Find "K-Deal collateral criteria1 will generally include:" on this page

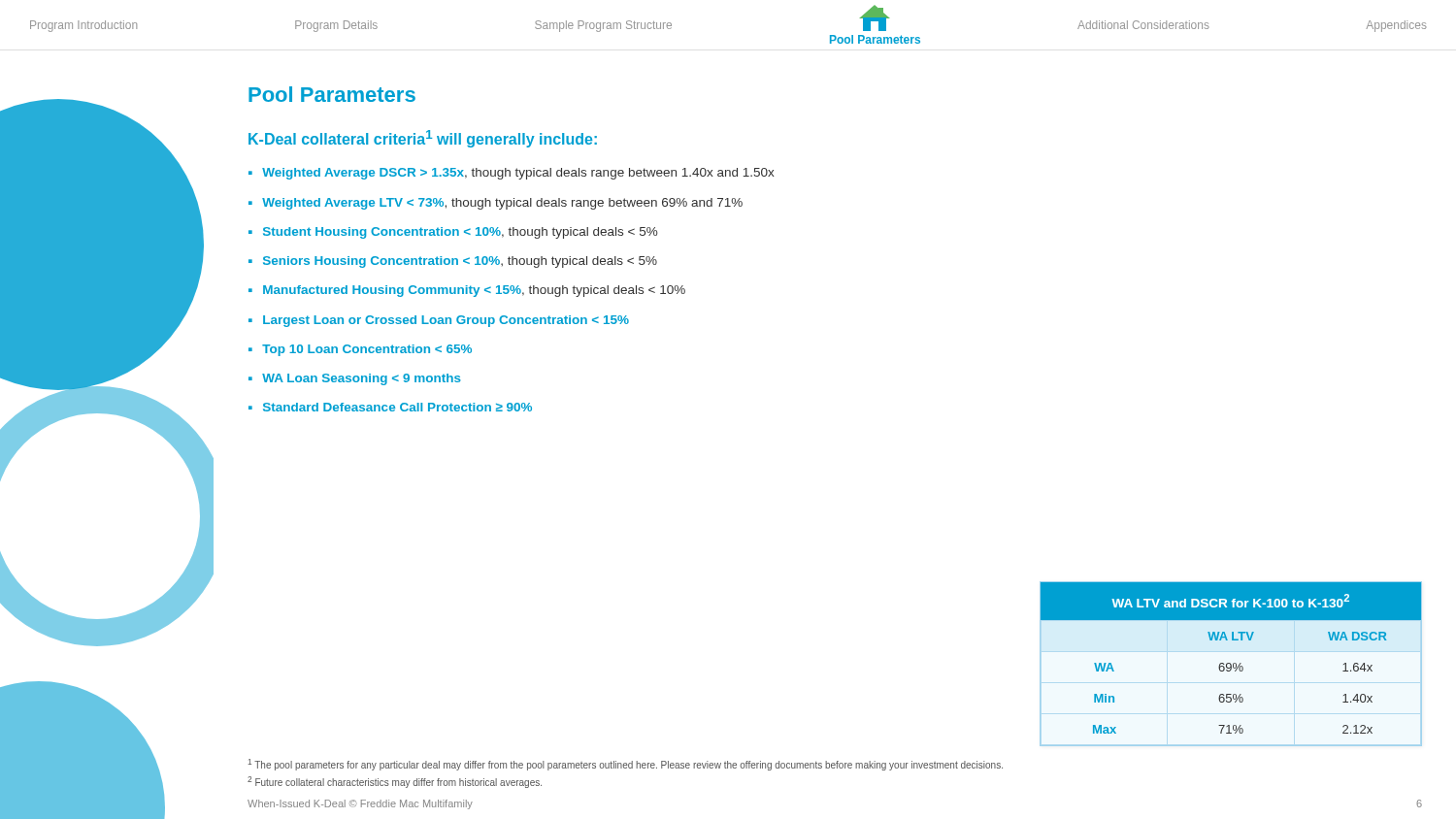click(423, 137)
